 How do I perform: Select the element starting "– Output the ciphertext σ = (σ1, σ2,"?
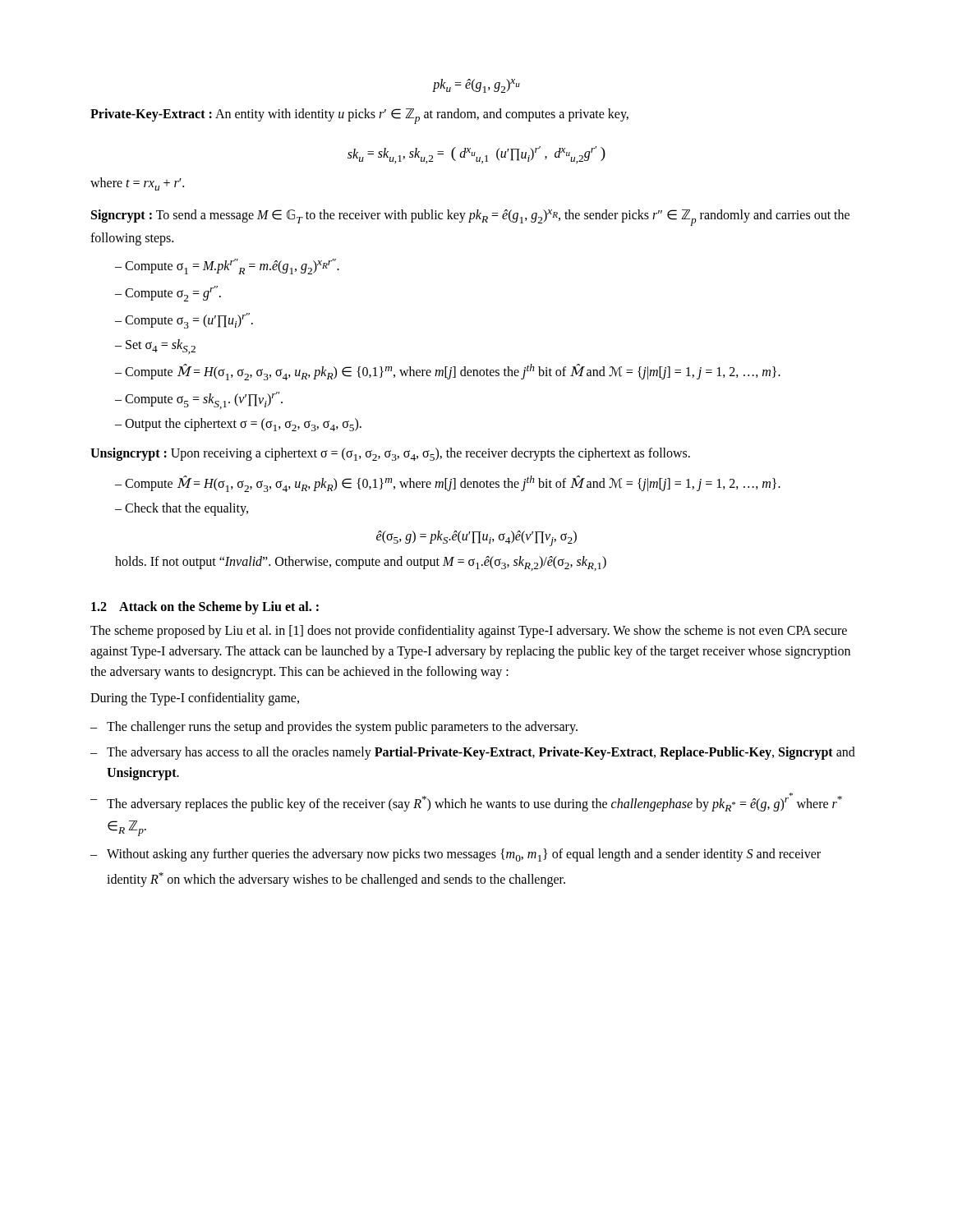[x=239, y=425]
